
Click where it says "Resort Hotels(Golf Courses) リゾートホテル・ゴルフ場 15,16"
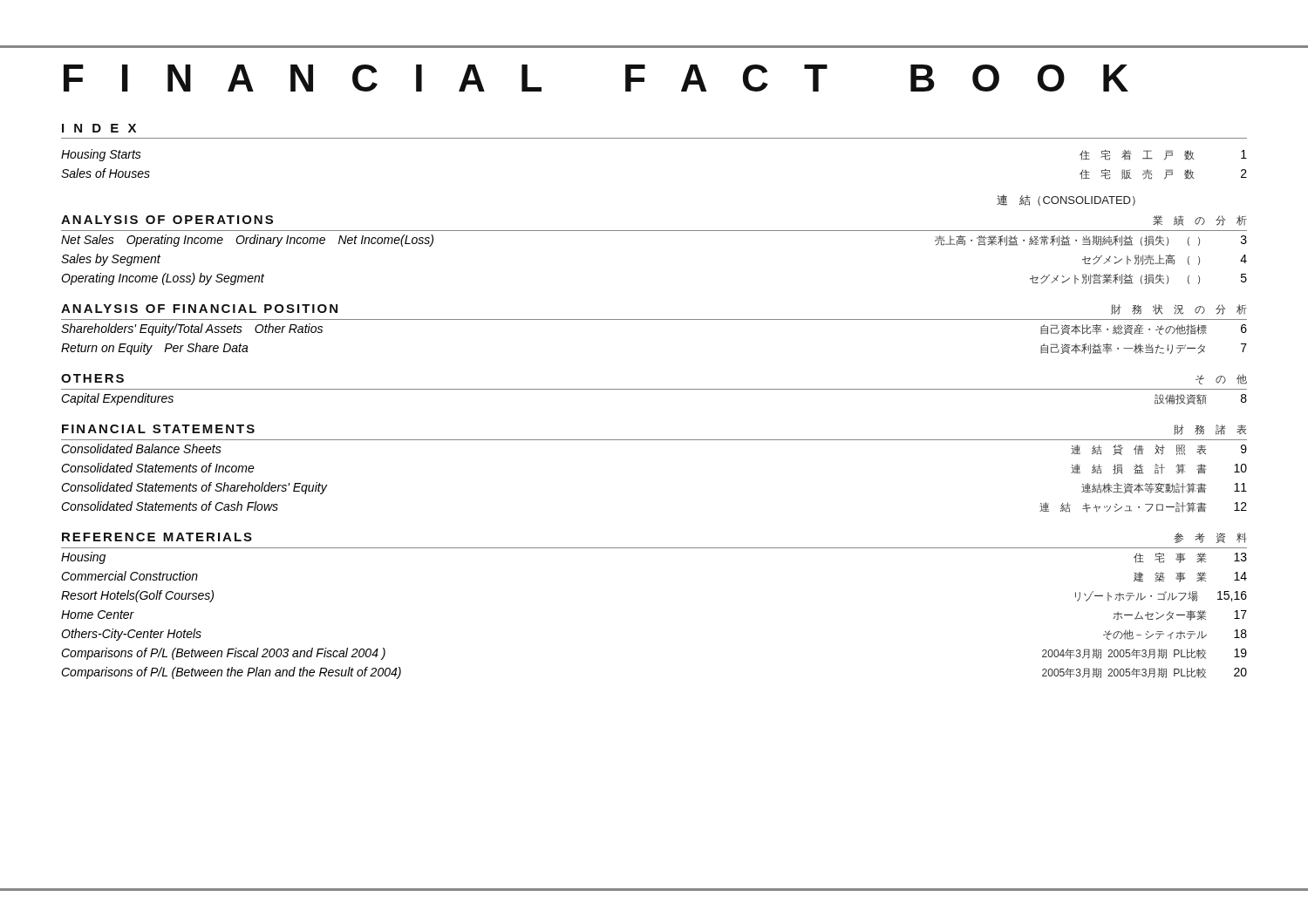click(x=131, y=596)
